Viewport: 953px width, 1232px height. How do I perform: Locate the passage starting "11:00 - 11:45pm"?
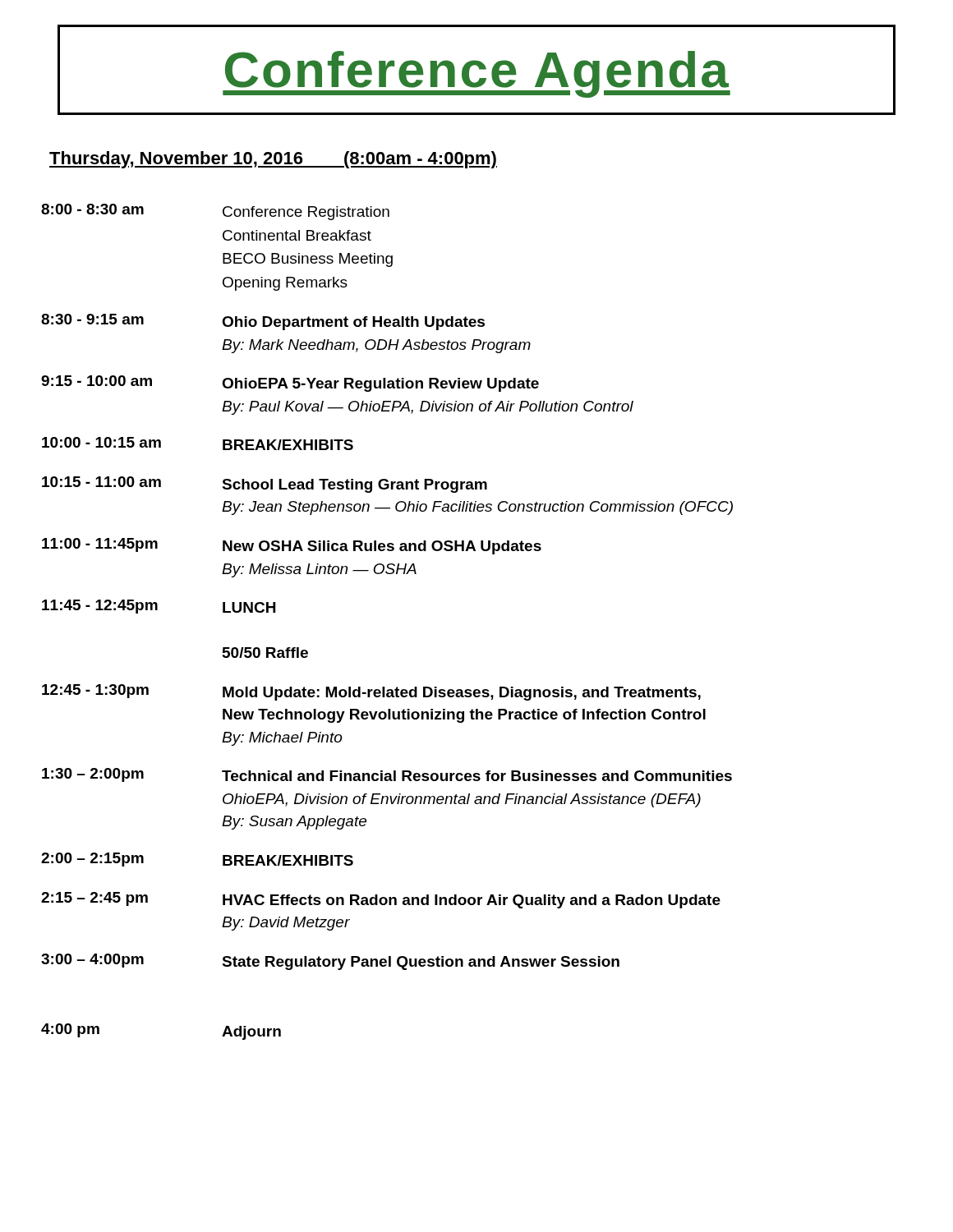[100, 543]
